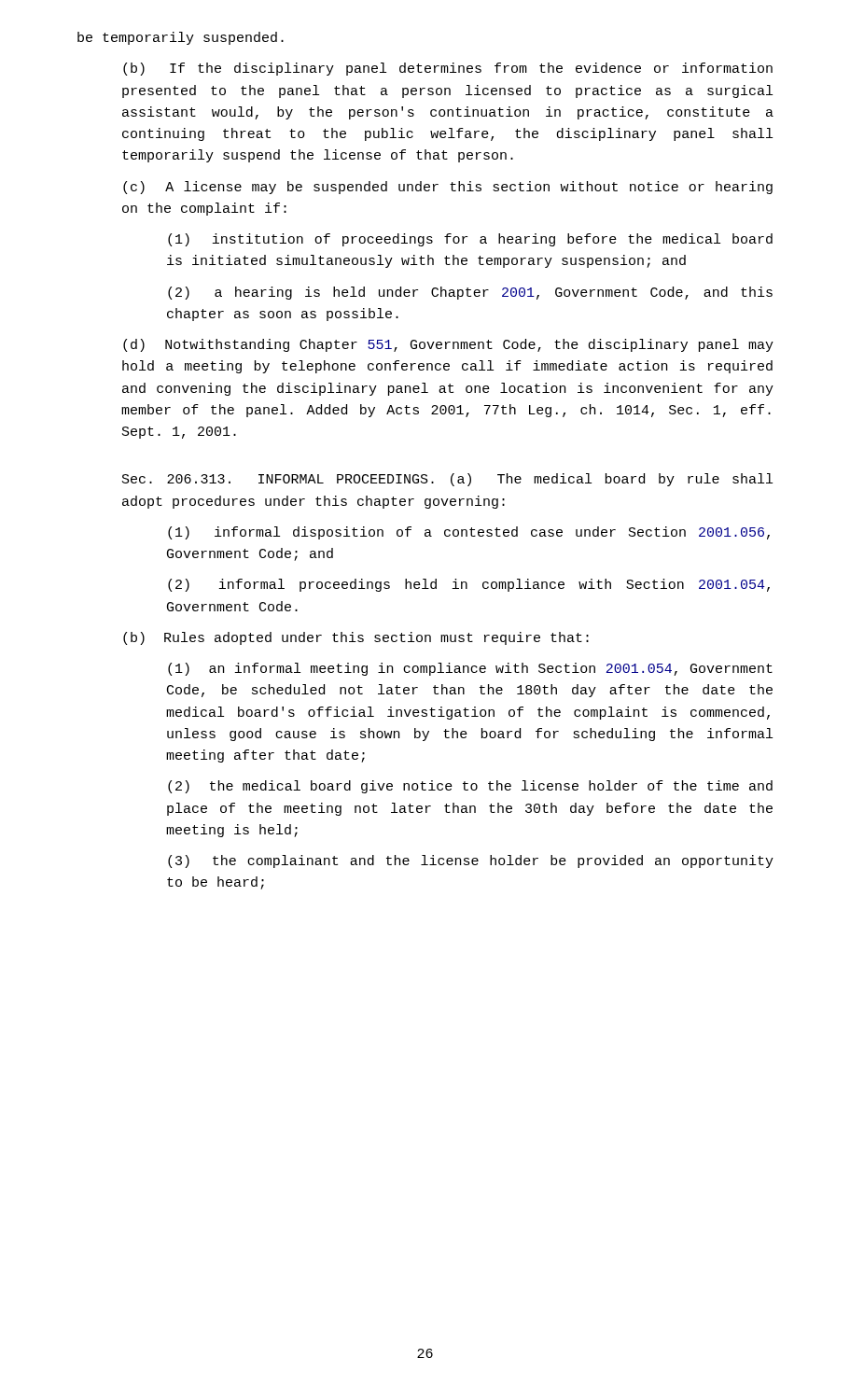Click on the text block with the text "(c) A license may be suspended under this"
Viewport: 850px width, 1400px height.
click(x=447, y=199)
